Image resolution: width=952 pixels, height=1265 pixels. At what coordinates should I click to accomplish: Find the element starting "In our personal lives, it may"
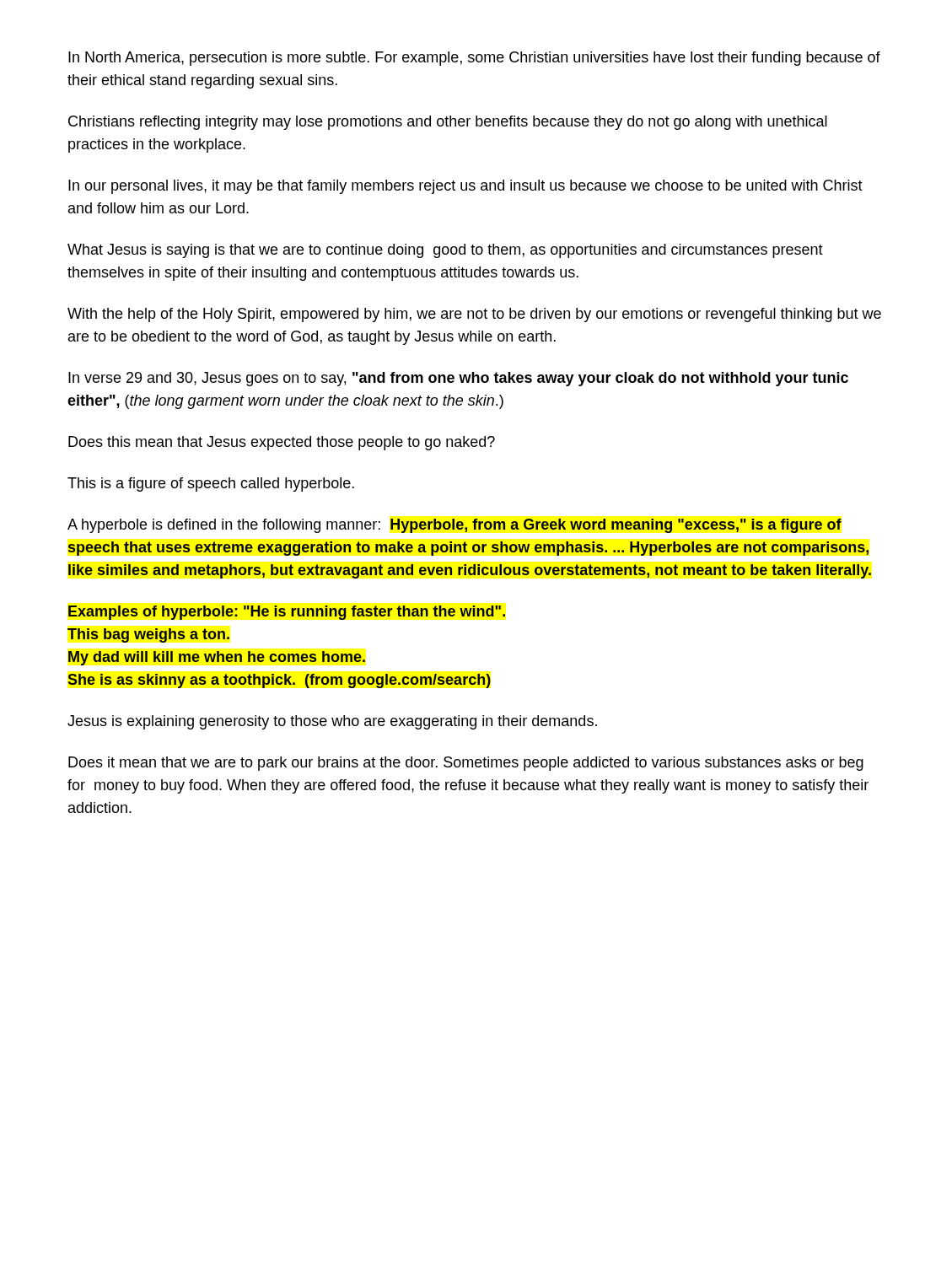pyautogui.click(x=465, y=197)
